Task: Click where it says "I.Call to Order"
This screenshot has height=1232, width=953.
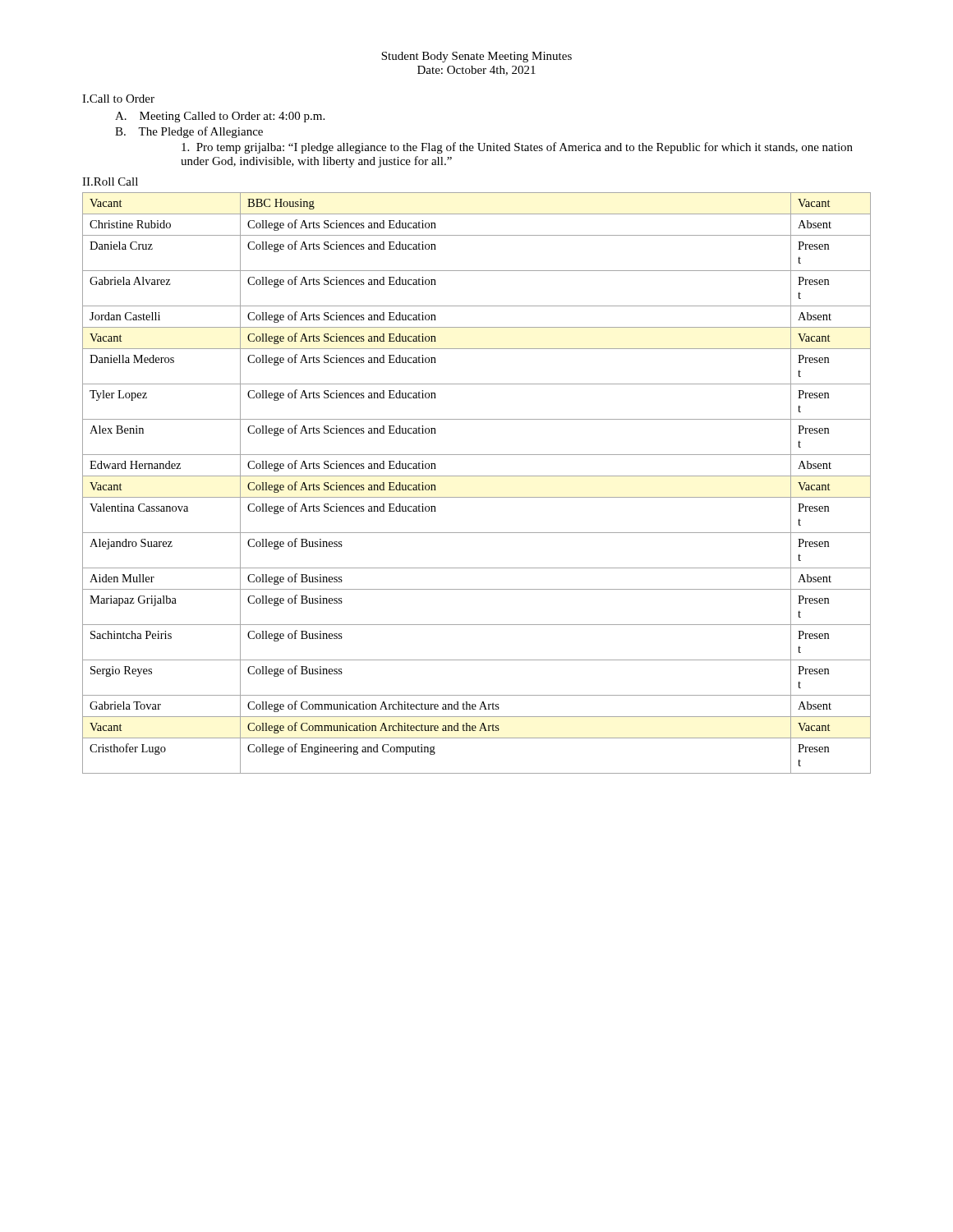Action: click(118, 99)
